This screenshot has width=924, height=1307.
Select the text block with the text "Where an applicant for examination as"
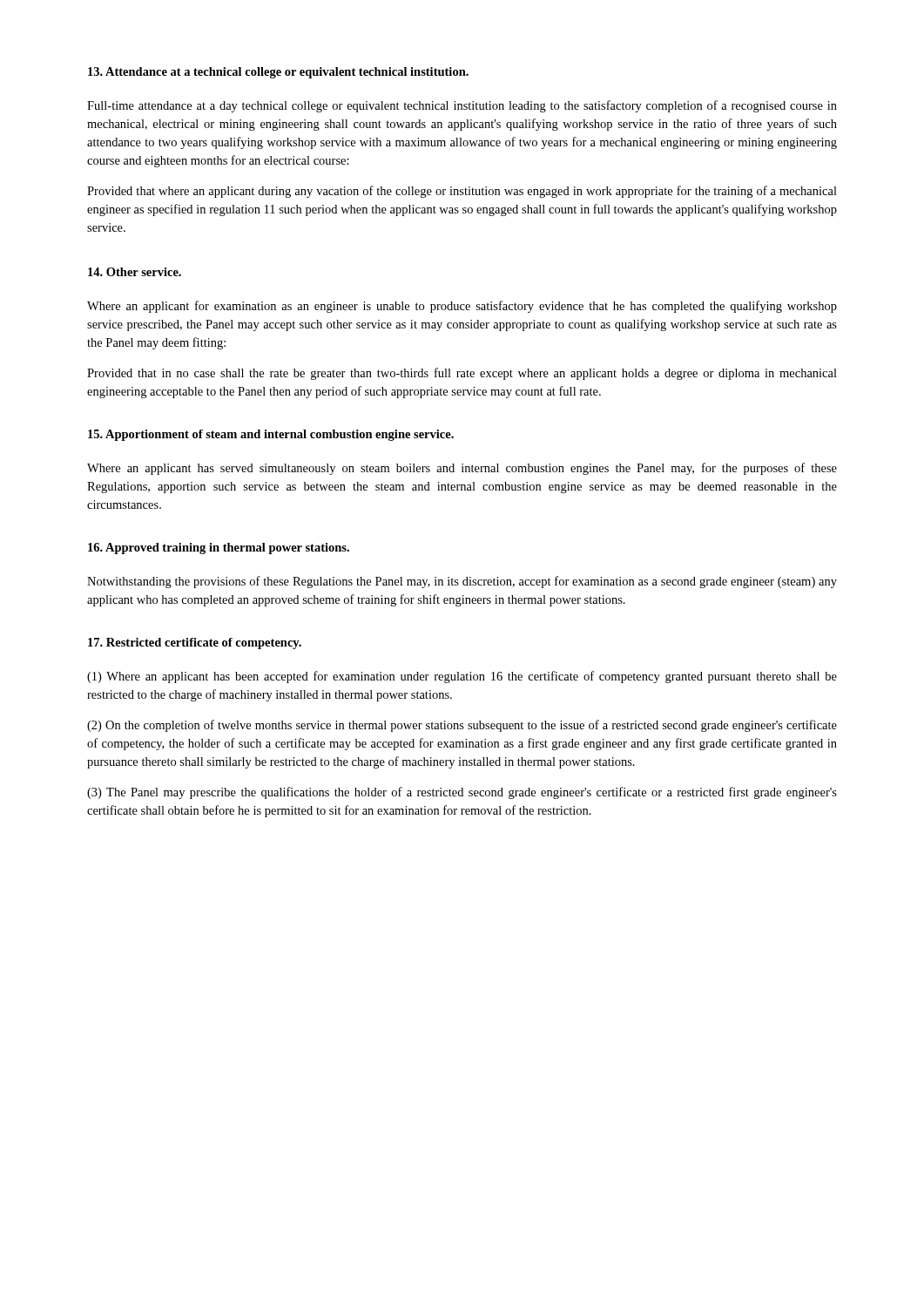tap(462, 325)
